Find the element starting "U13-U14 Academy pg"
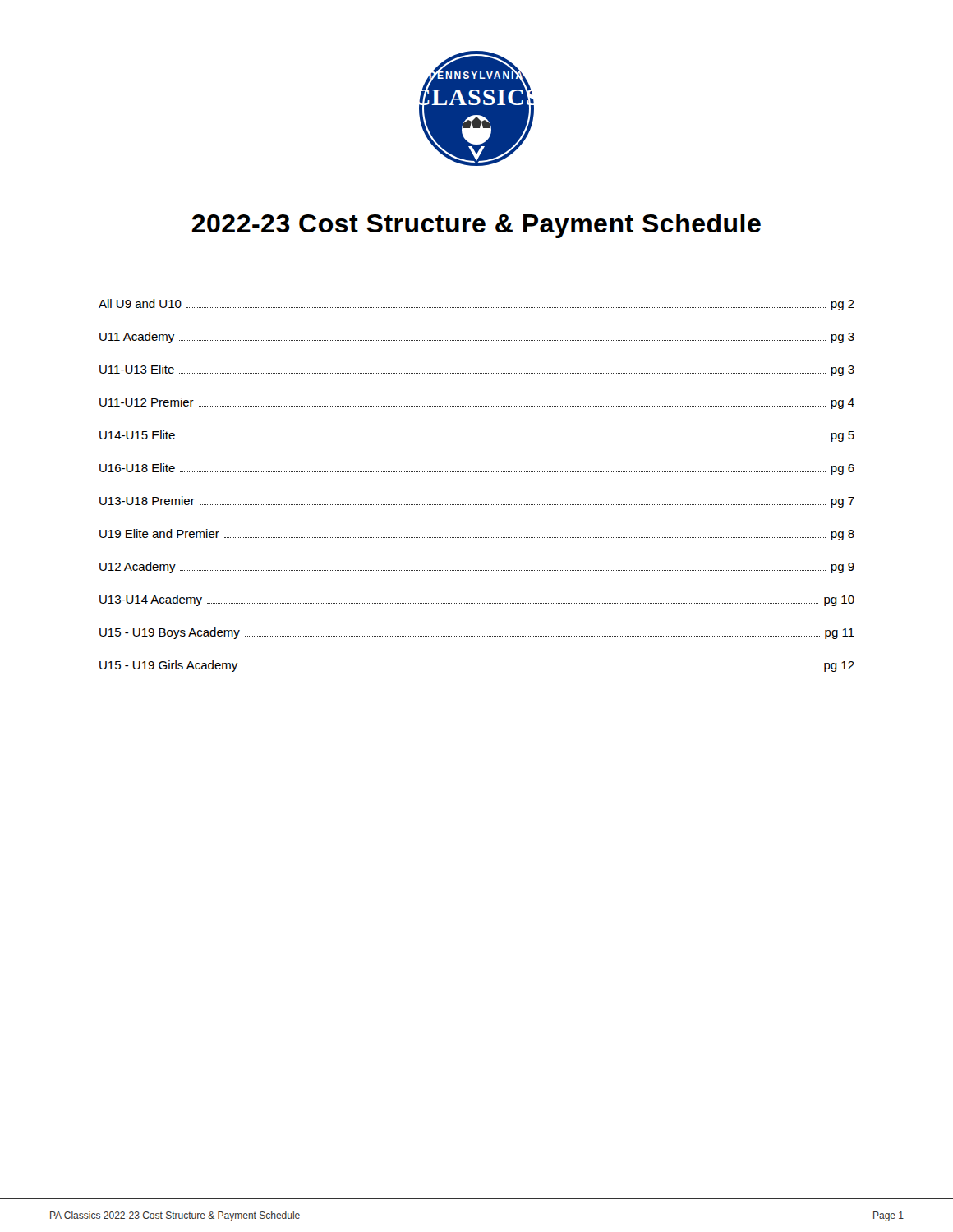This screenshot has height=1232, width=953. [x=476, y=599]
